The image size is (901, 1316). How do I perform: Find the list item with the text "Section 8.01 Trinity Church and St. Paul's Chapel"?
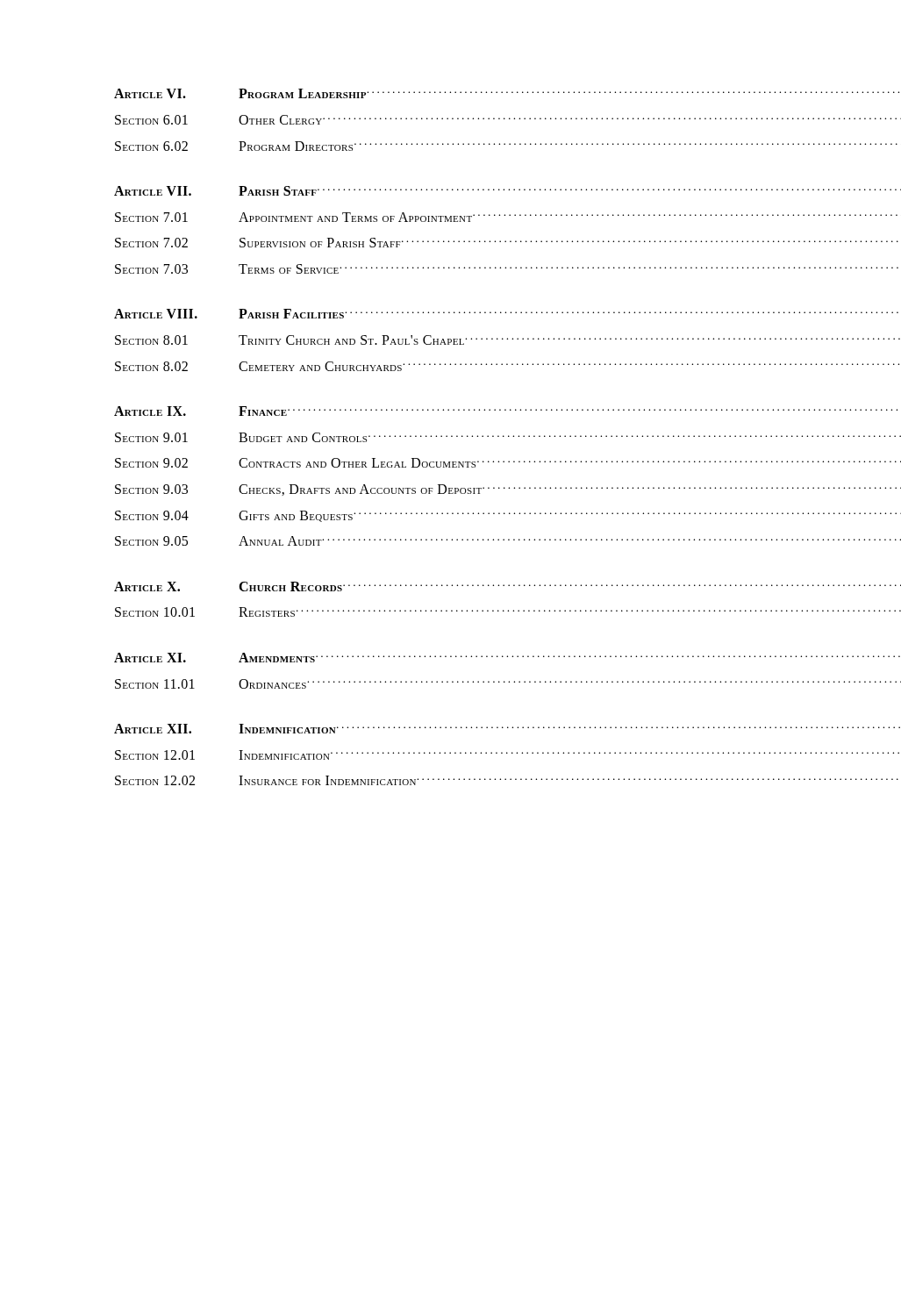point(450,338)
